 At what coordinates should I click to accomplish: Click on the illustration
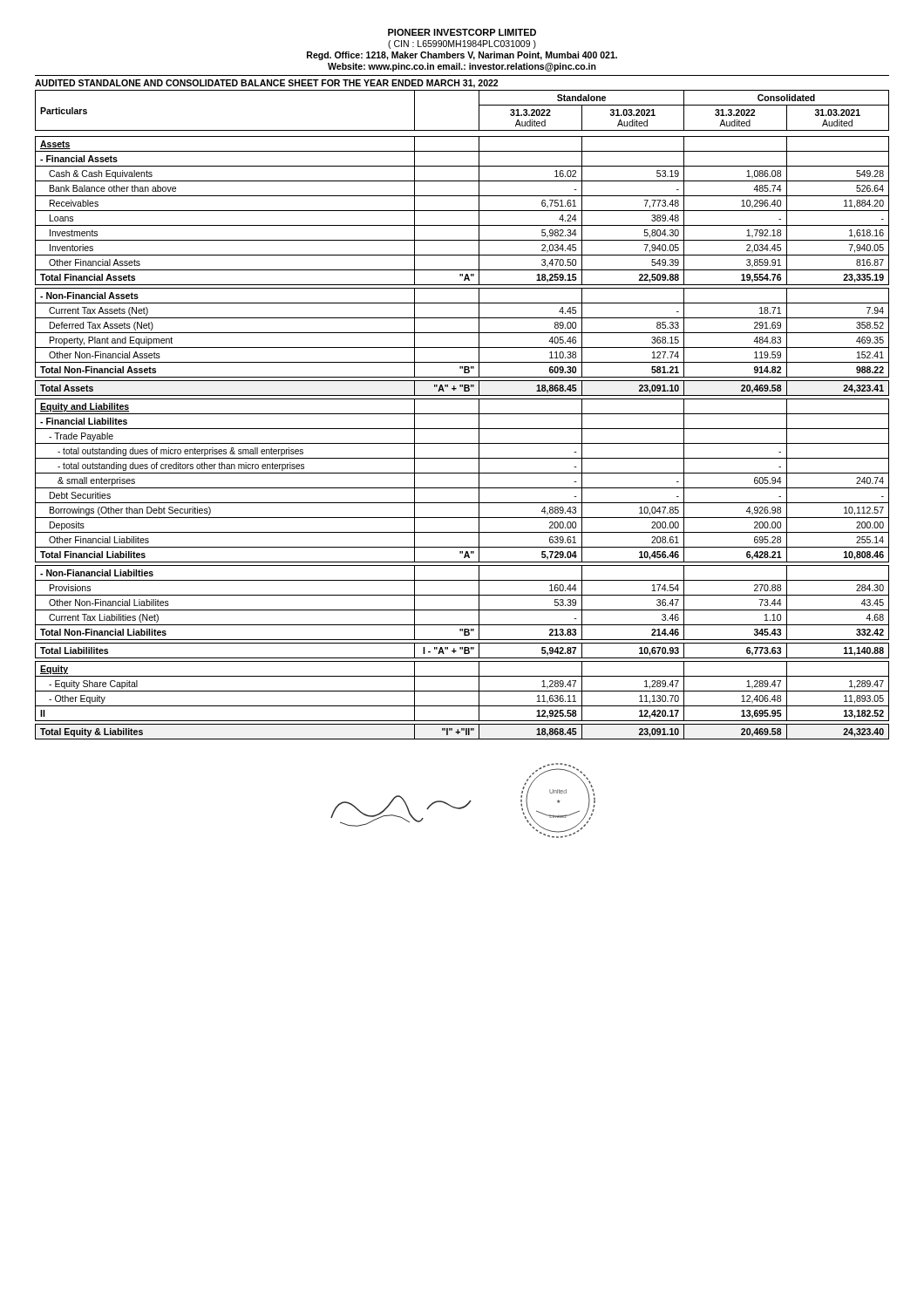(462, 805)
